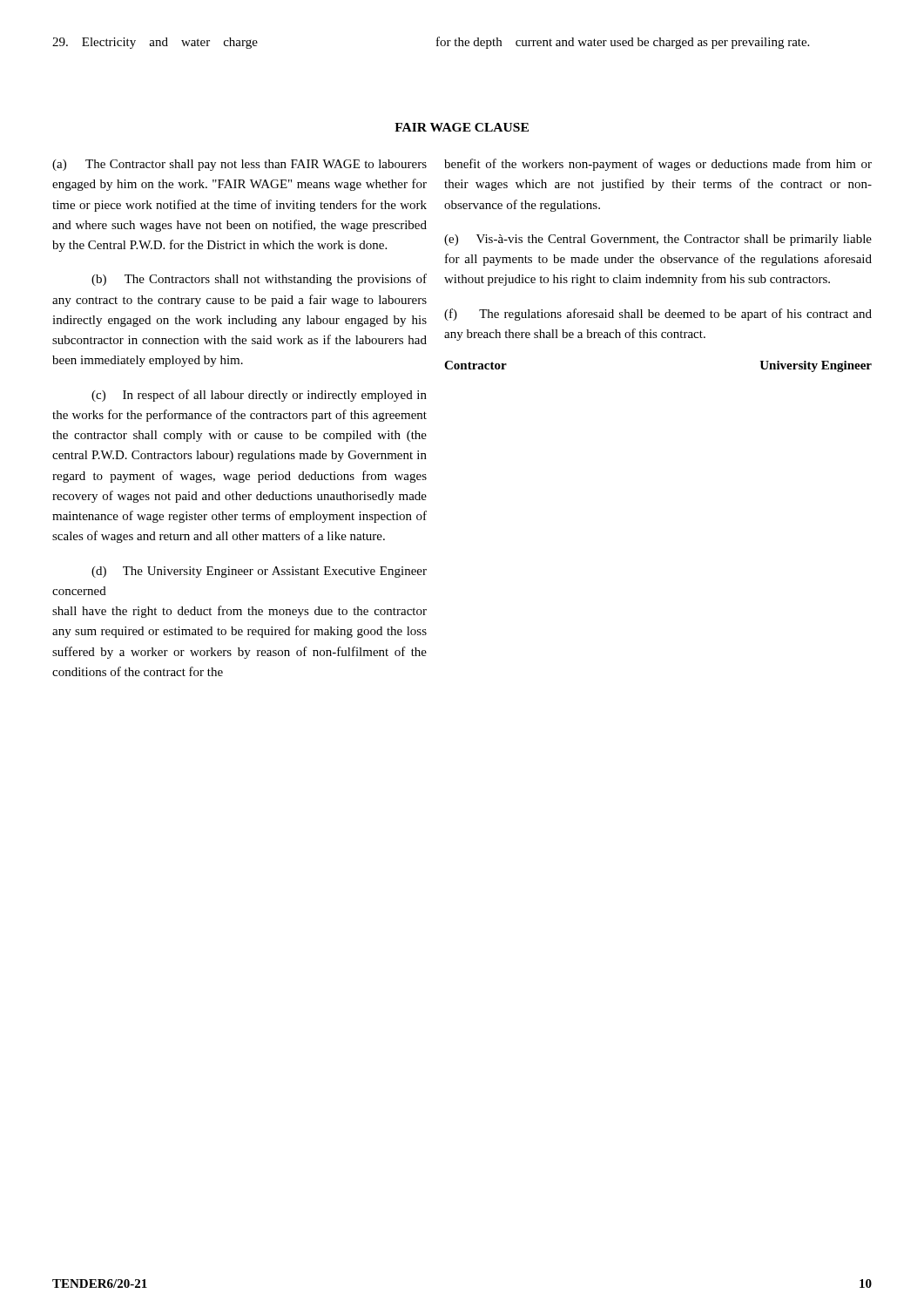Select the section header
Image resolution: width=924 pixels, height=1307 pixels.
coord(462,127)
